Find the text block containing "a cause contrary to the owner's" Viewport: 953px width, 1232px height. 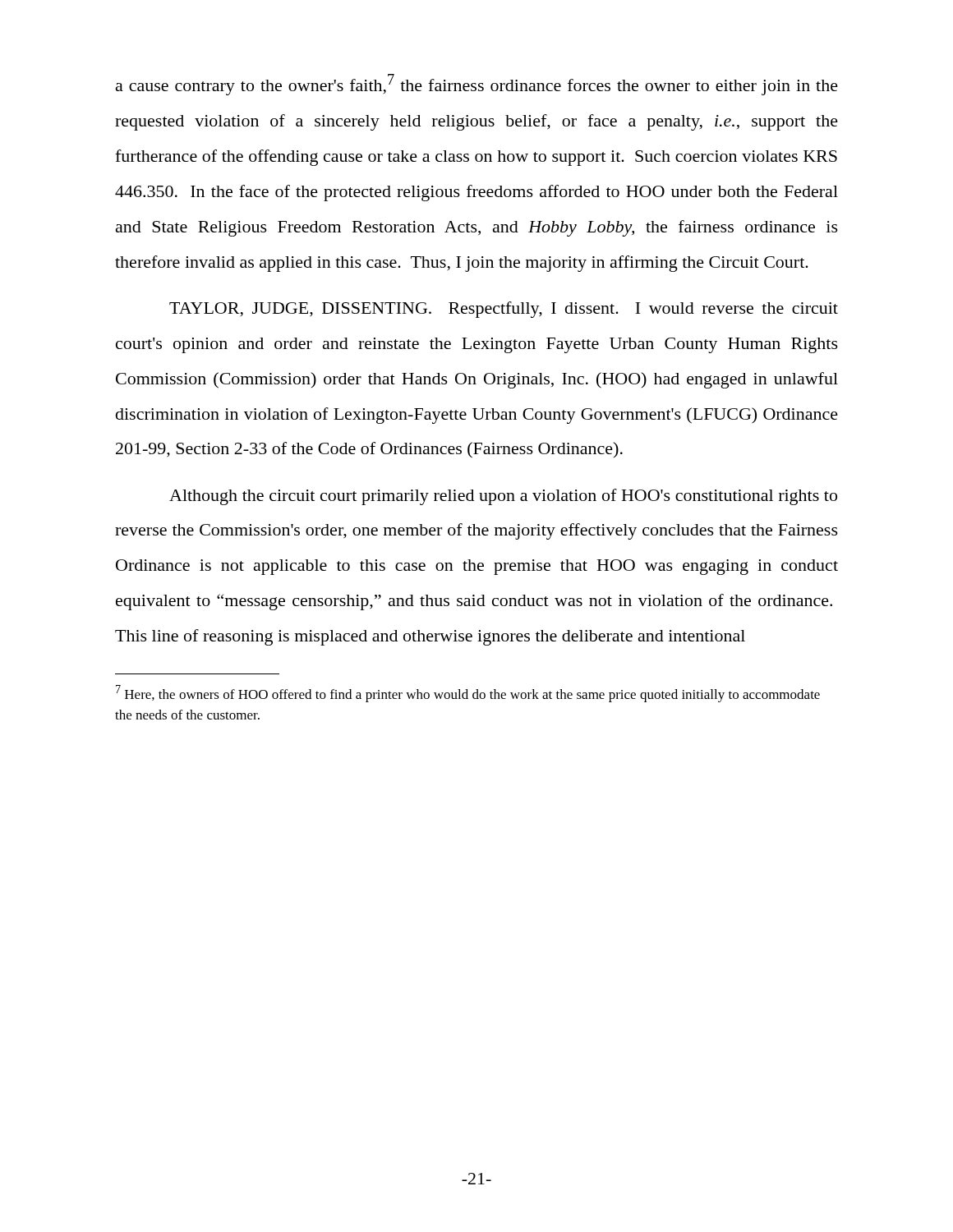click(477, 85)
